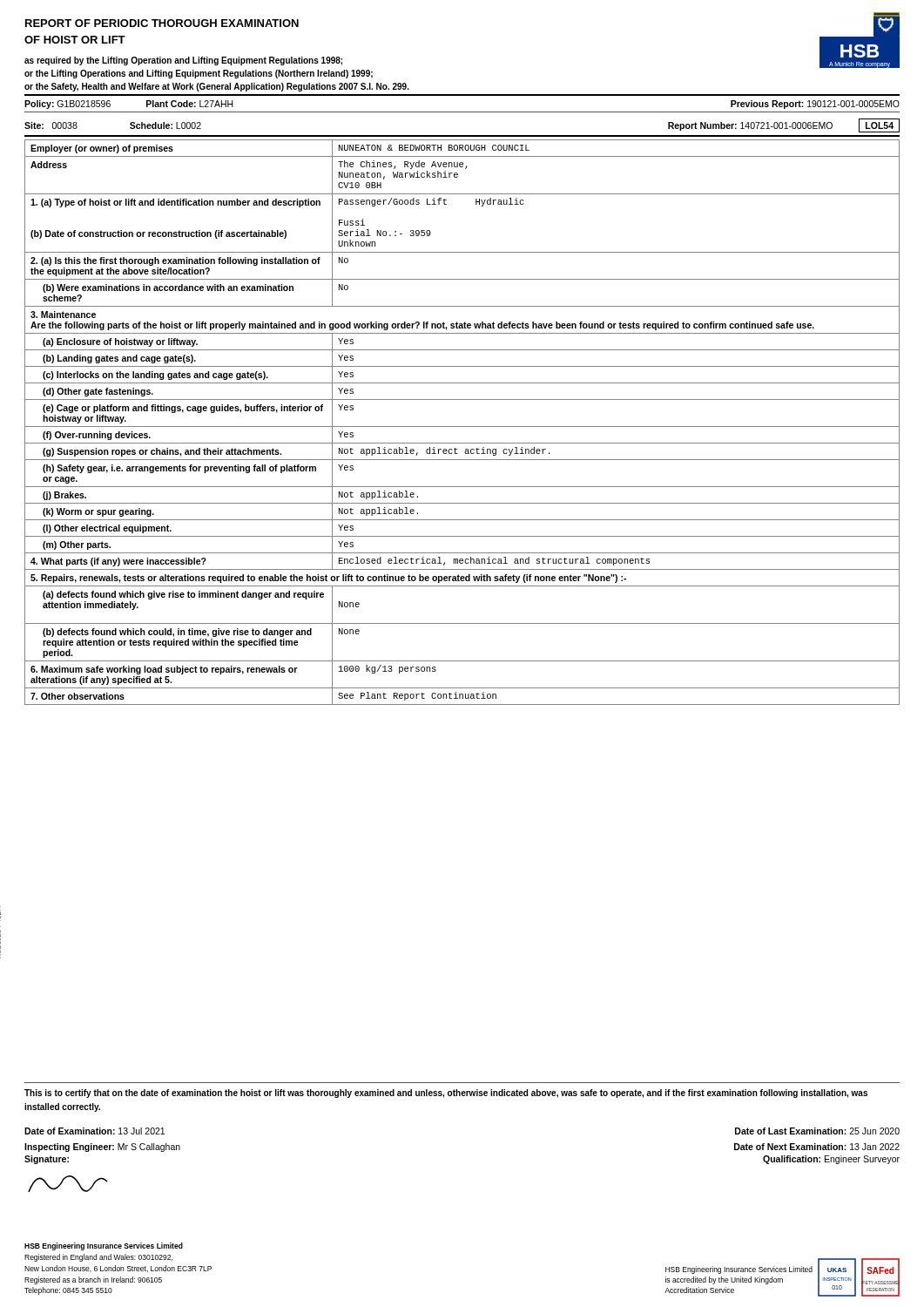Viewport: 924px width, 1307px height.
Task: Find the text block with the text "HSB Engineering Insurance Services Limited is accredited"
Action: [x=739, y=1280]
